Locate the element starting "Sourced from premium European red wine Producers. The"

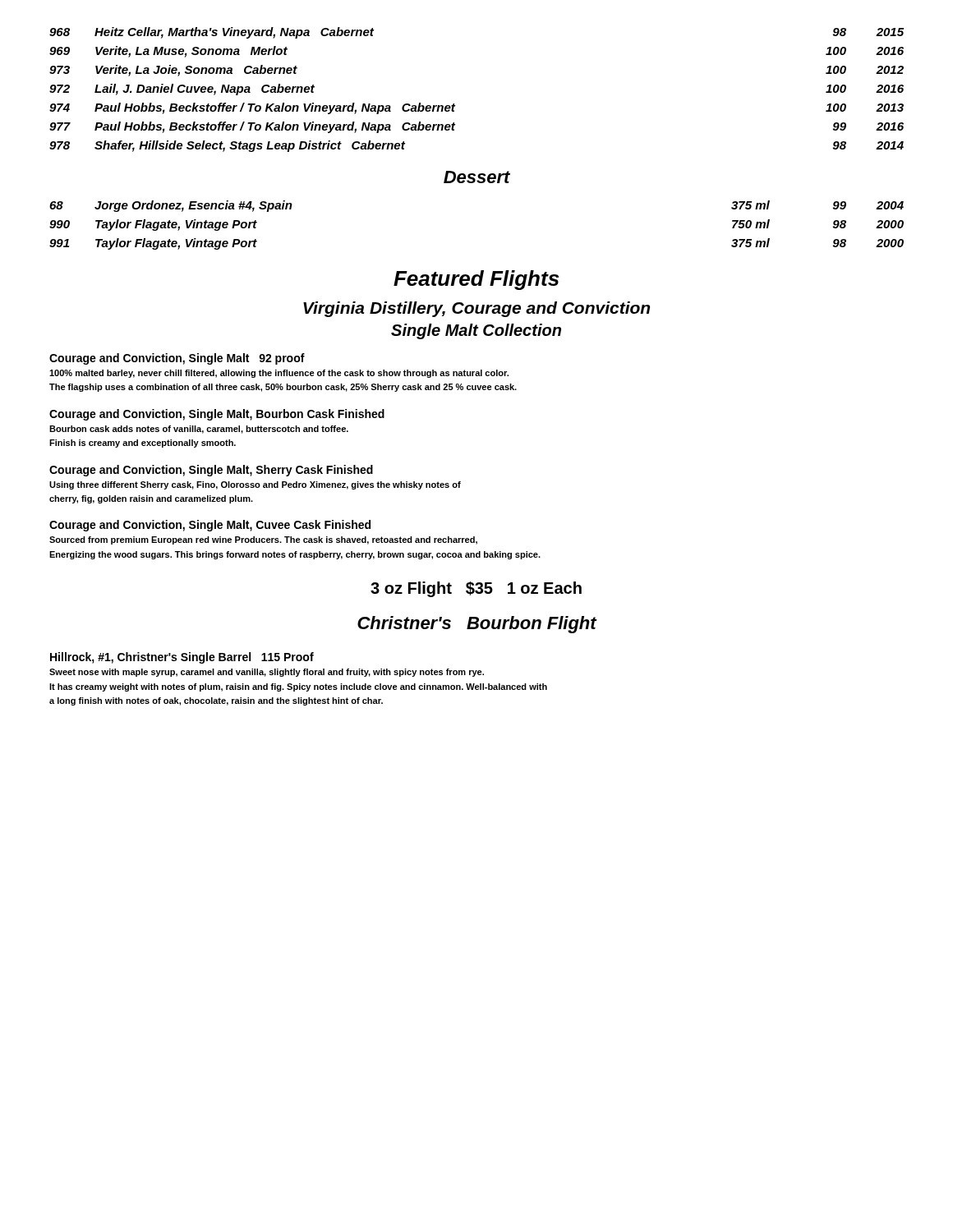click(264, 540)
